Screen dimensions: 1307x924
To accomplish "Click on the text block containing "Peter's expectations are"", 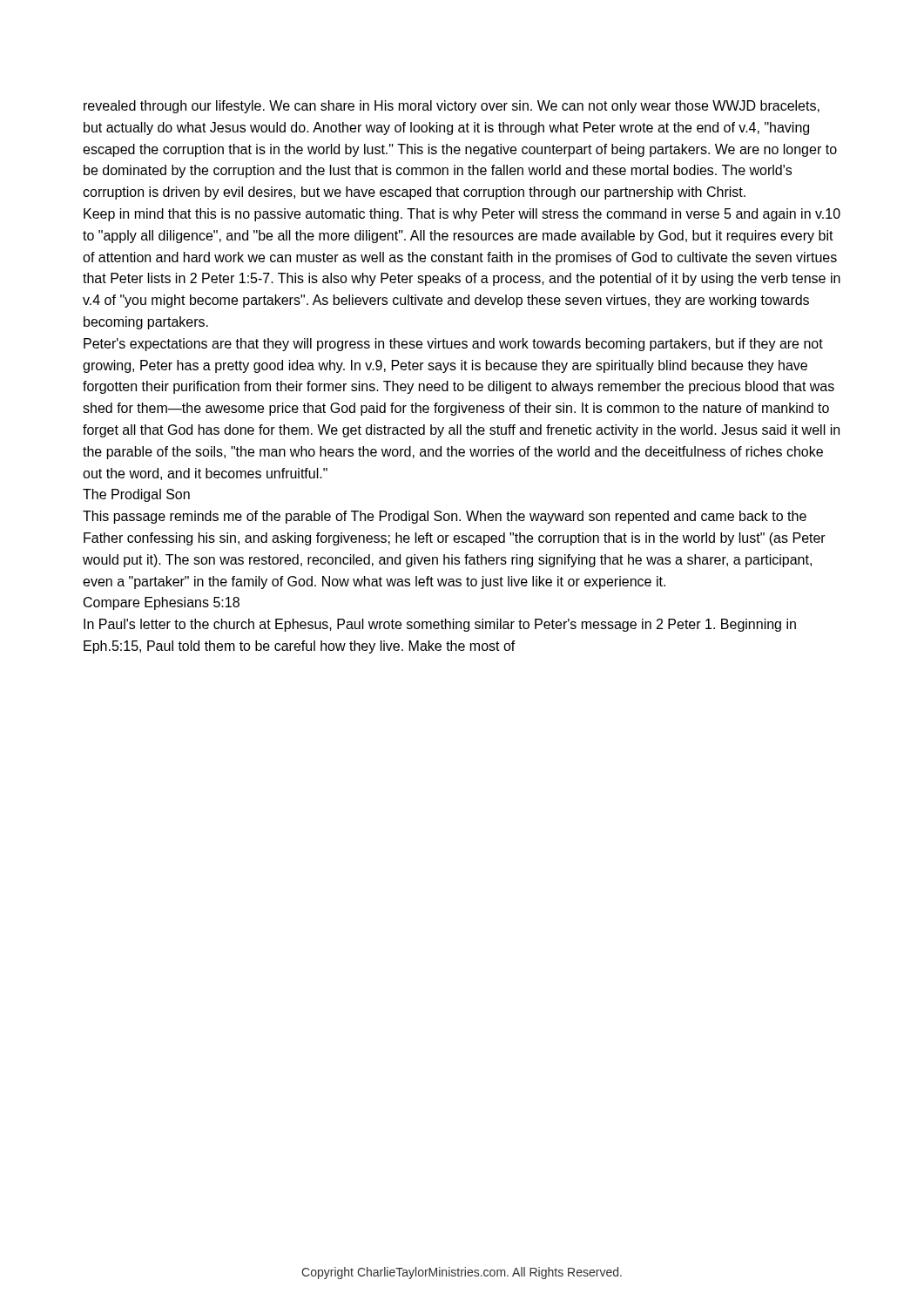I will [462, 408].
